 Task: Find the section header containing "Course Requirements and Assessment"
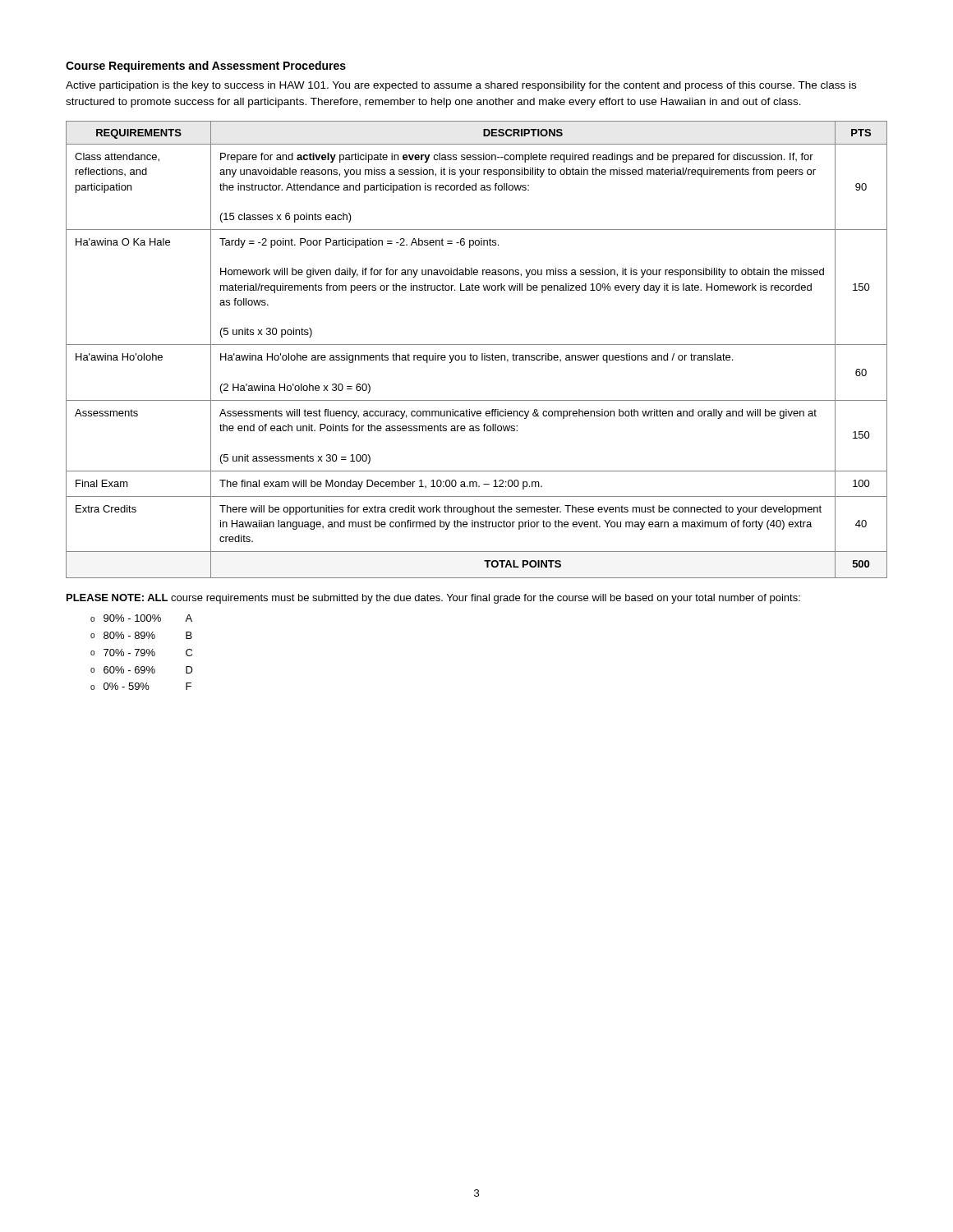pyautogui.click(x=206, y=66)
